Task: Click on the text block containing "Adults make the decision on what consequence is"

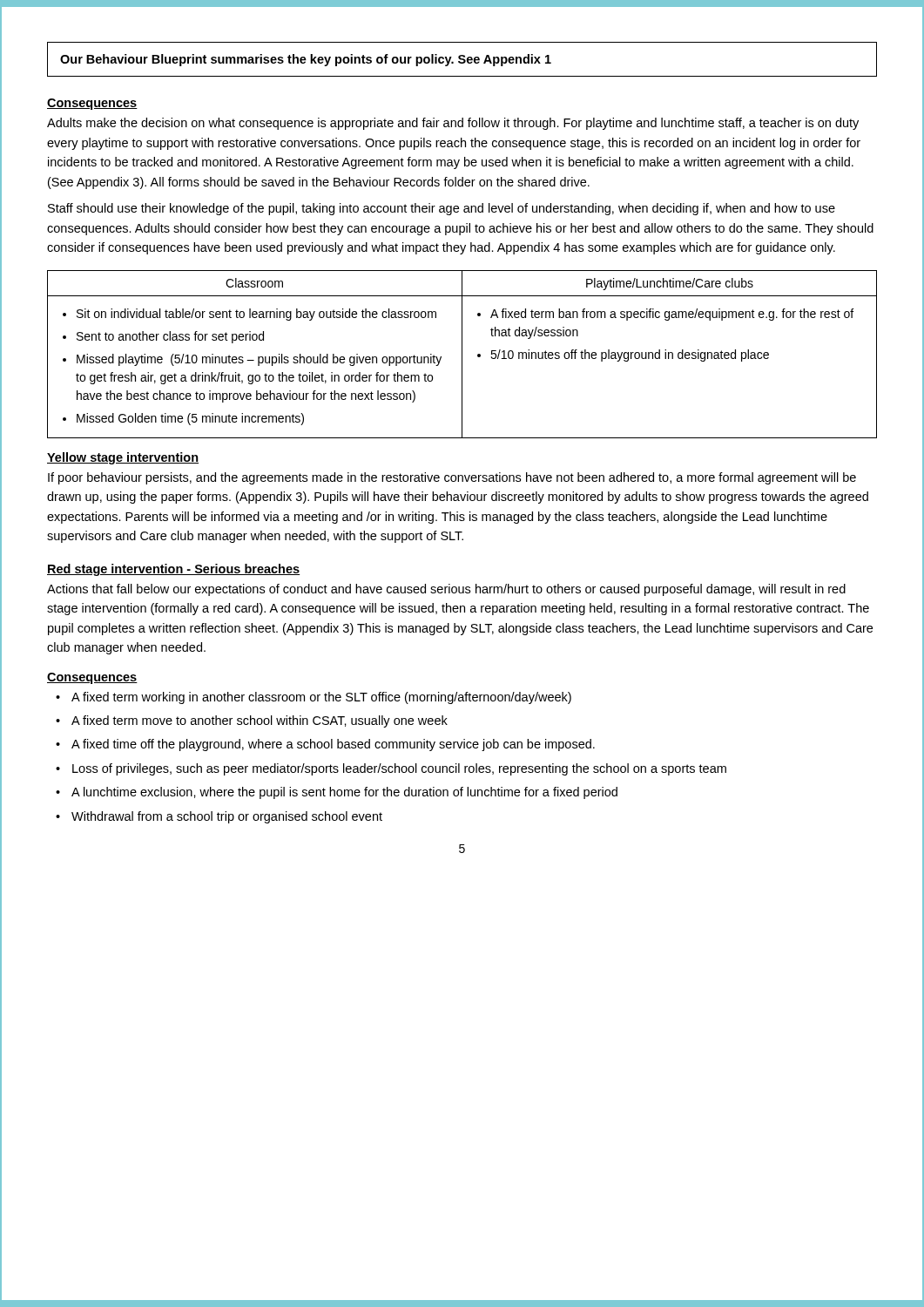Action: [454, 153]
